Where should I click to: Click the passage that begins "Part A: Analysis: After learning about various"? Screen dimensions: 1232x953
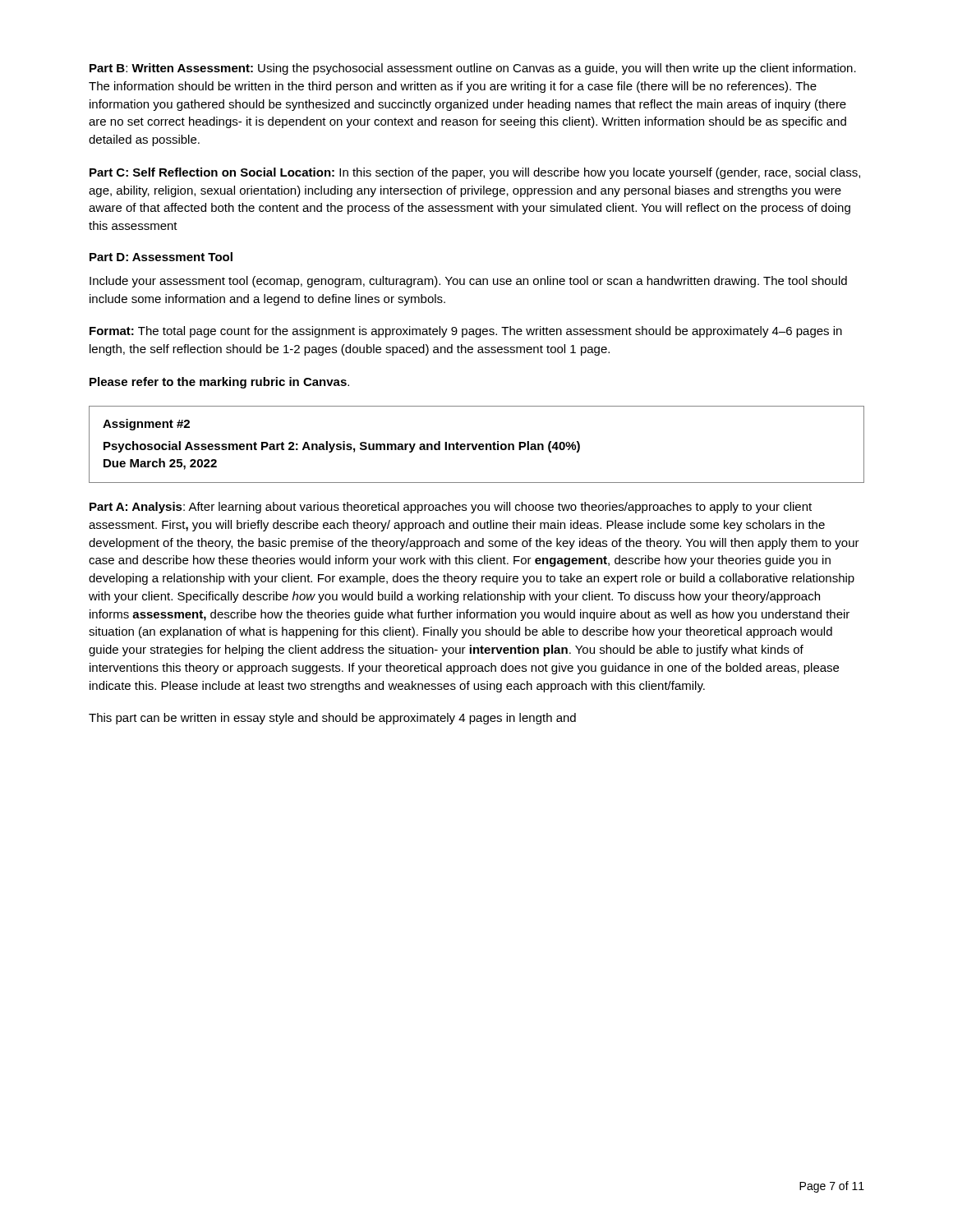476,596
